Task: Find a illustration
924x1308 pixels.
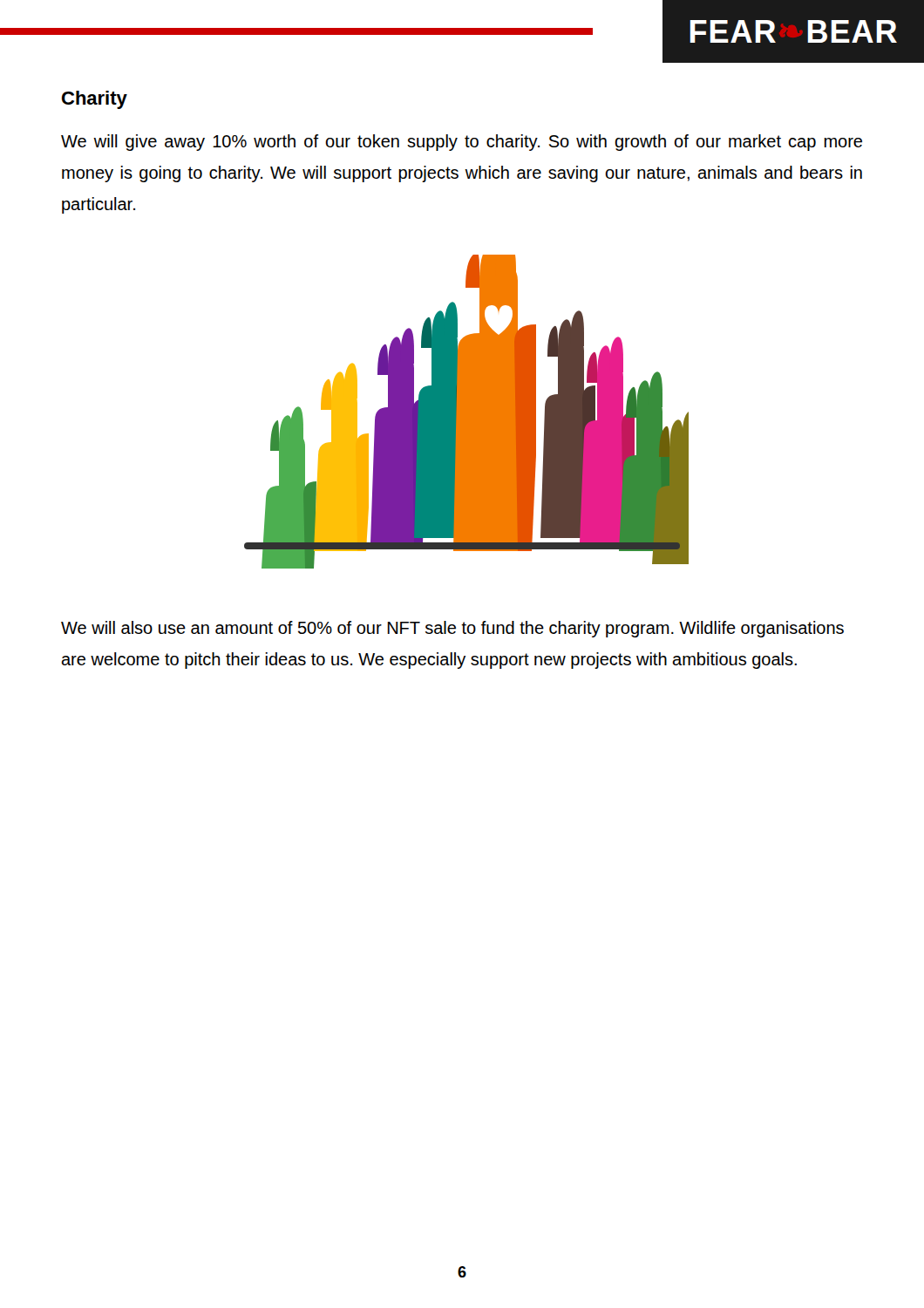Action: 462,412
